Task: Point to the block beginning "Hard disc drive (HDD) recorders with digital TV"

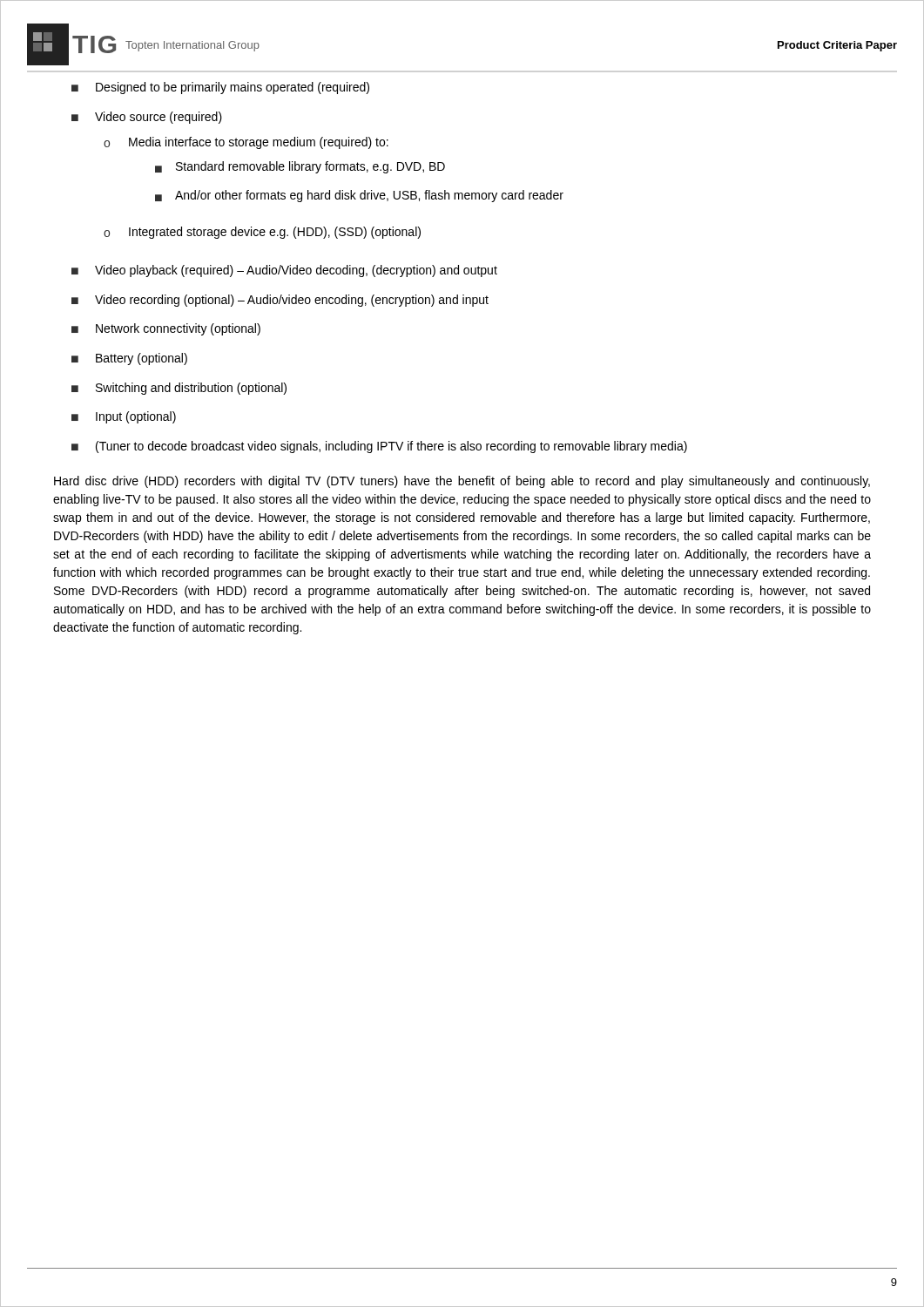Action: [462, 554]
